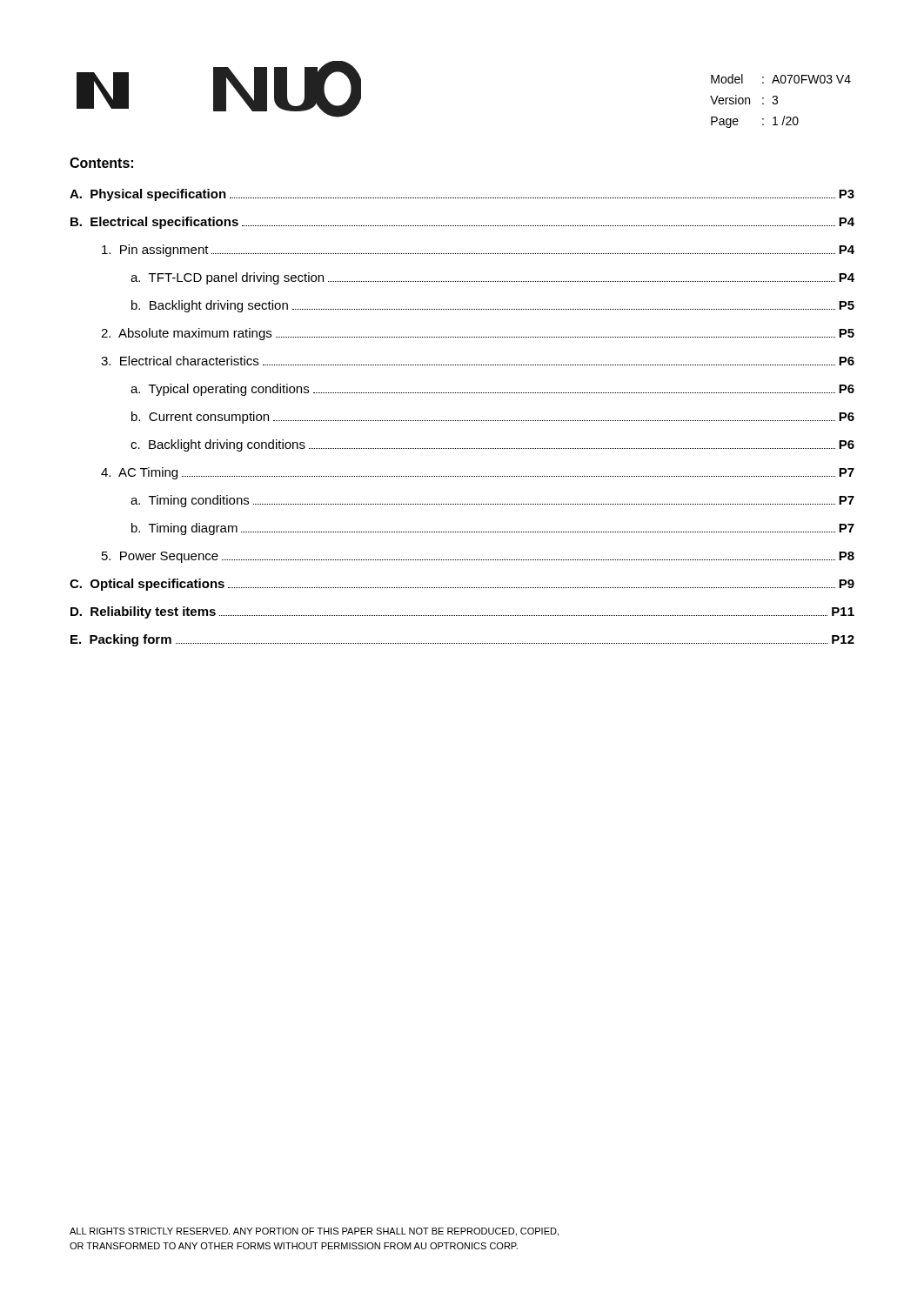
Task: Find "c. Backlight driving conditions P6" on this page
Action: (x=492, y=445)
